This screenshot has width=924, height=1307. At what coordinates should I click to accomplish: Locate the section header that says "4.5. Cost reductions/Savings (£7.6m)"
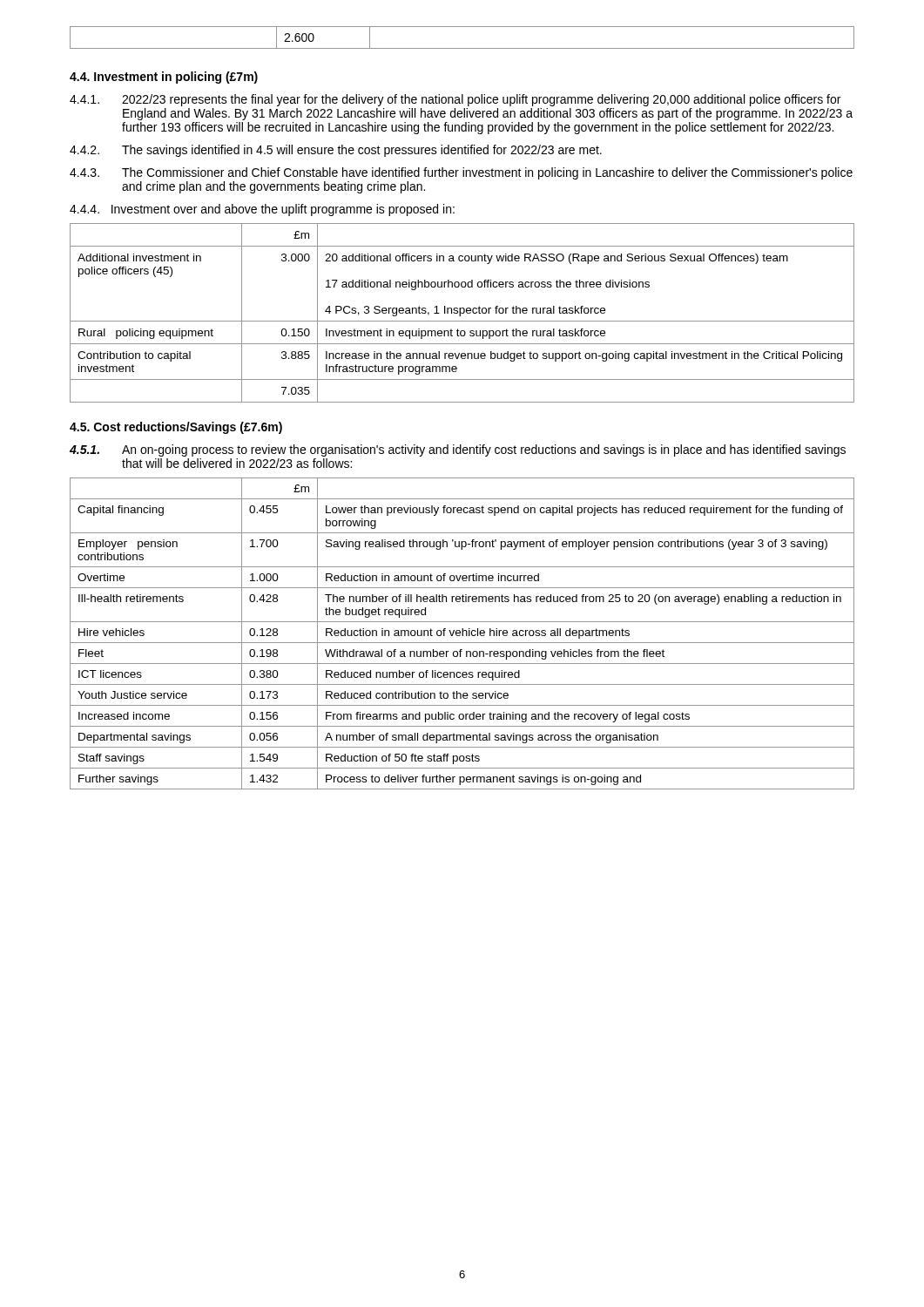[x=176, y=427]
